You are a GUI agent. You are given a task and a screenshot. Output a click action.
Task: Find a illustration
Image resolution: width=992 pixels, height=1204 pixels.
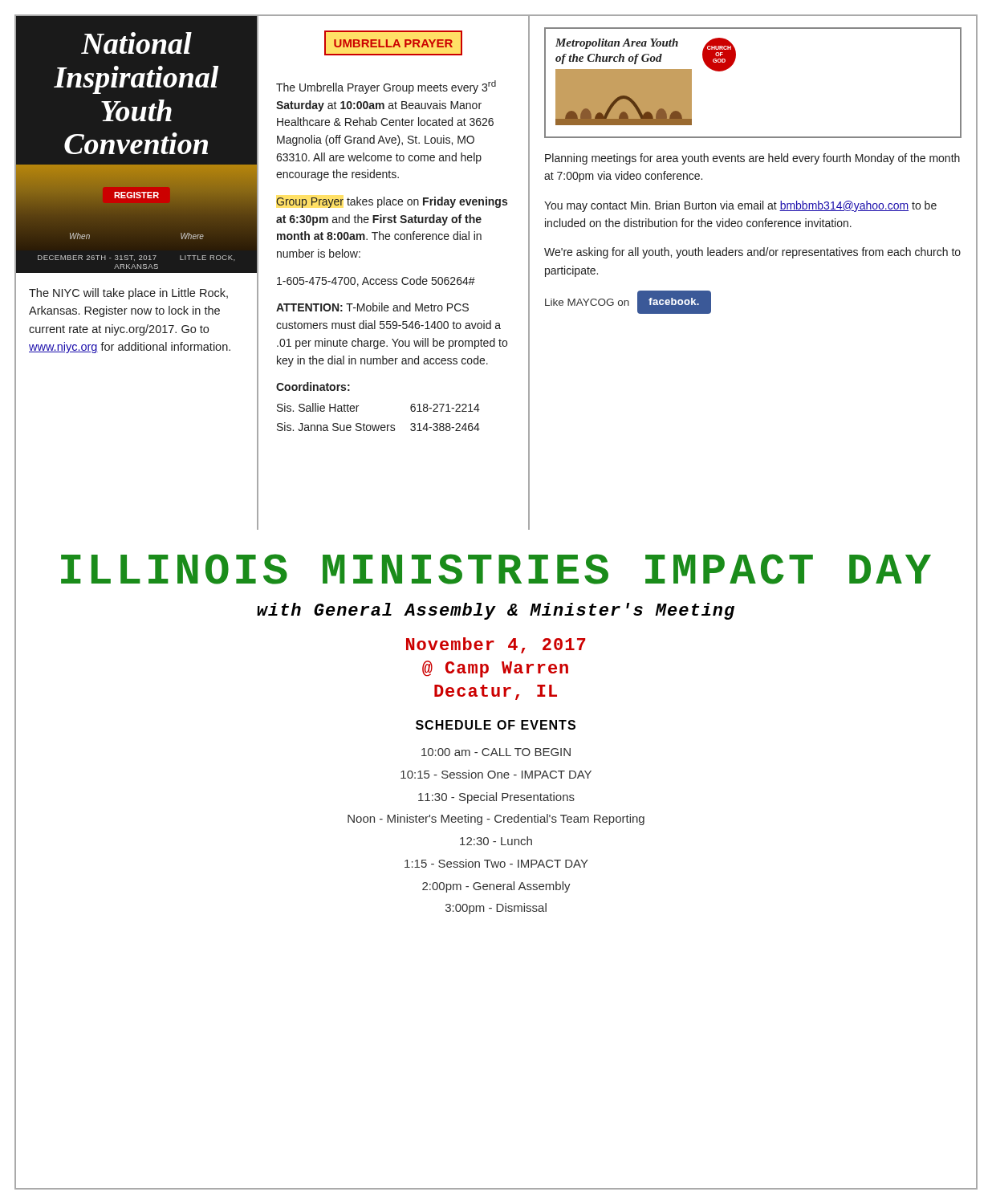tap(136, 144)
